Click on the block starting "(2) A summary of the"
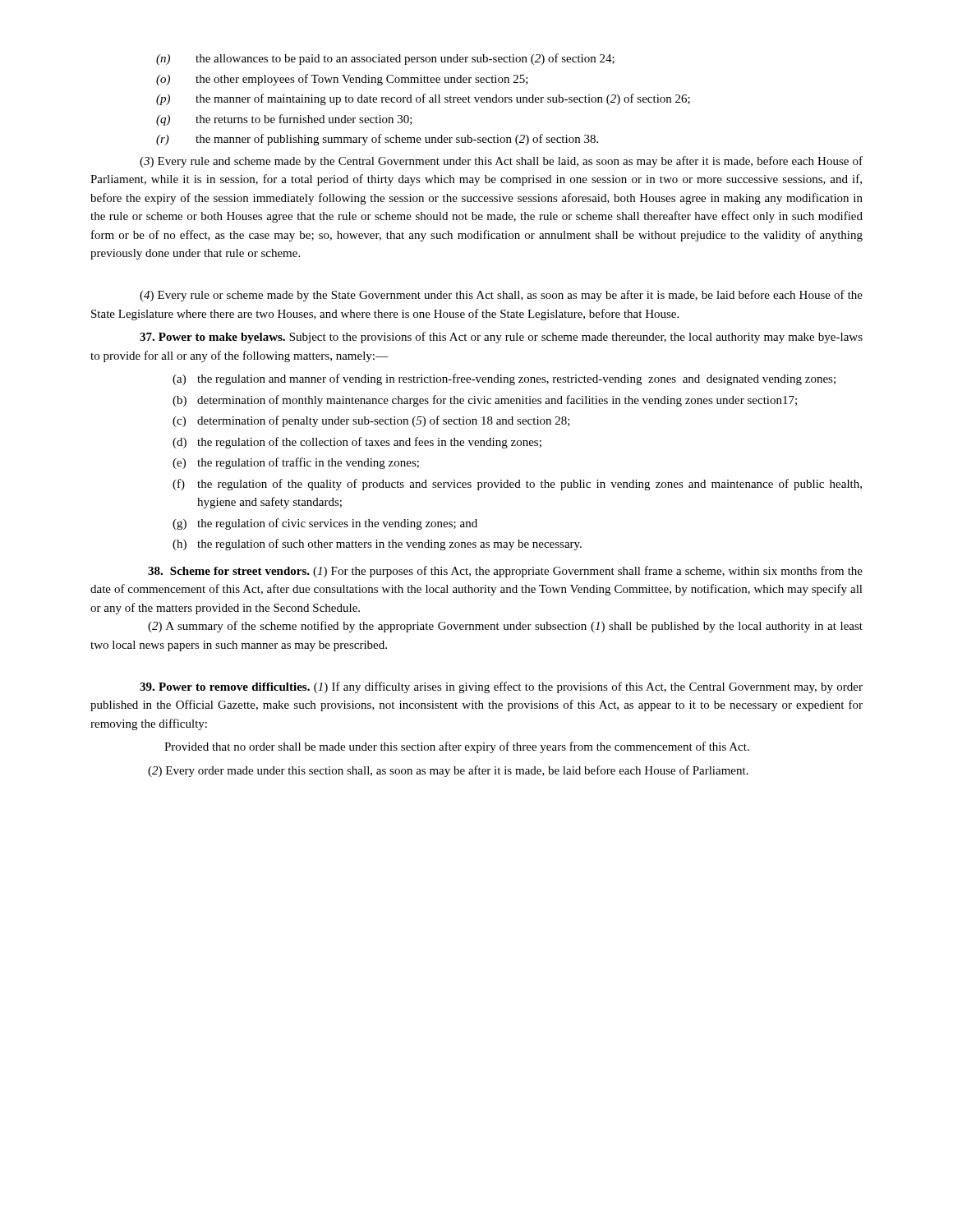953x1232 pixels. [x=476, y=635]
